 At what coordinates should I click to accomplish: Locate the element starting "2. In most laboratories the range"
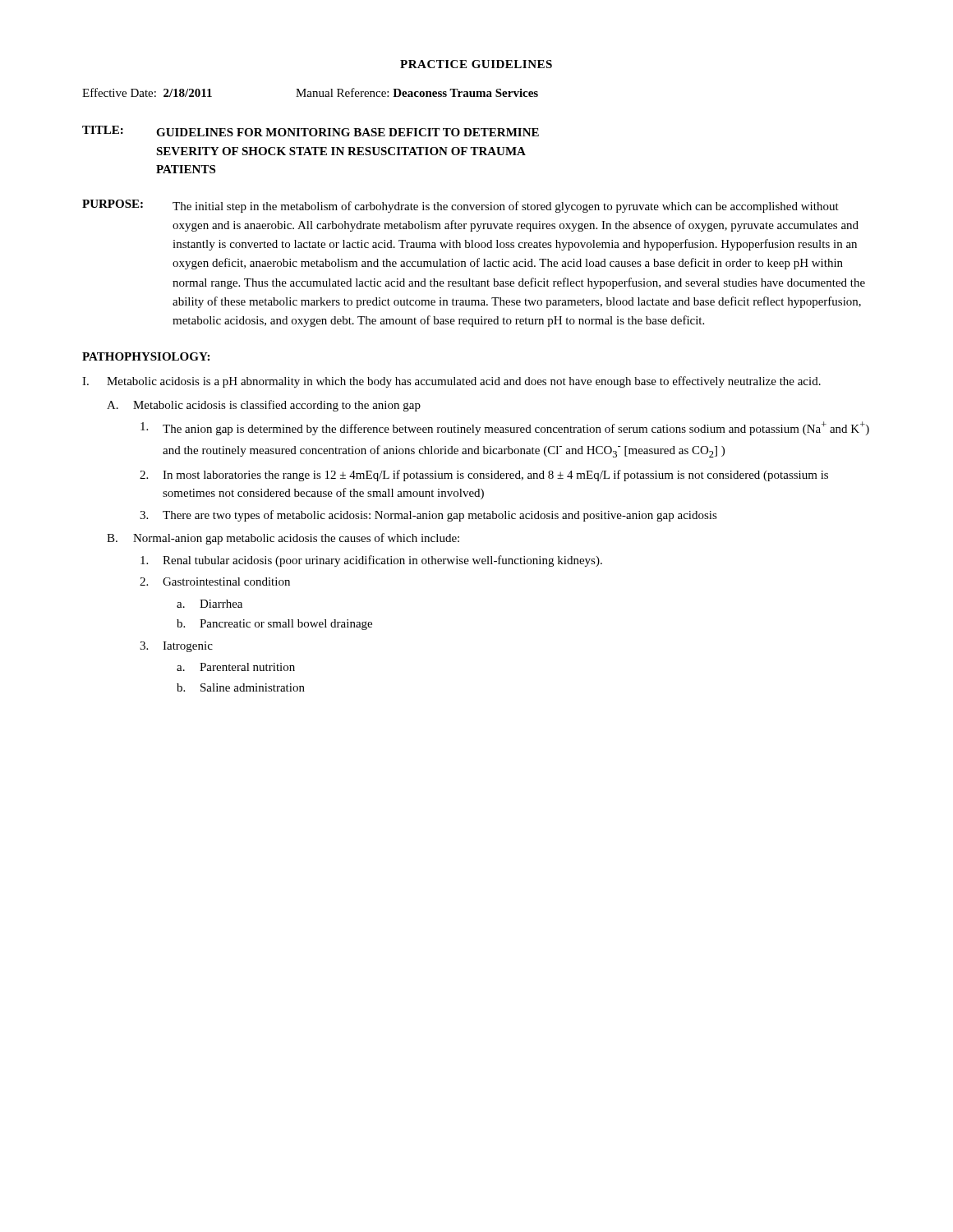(505, 484)
